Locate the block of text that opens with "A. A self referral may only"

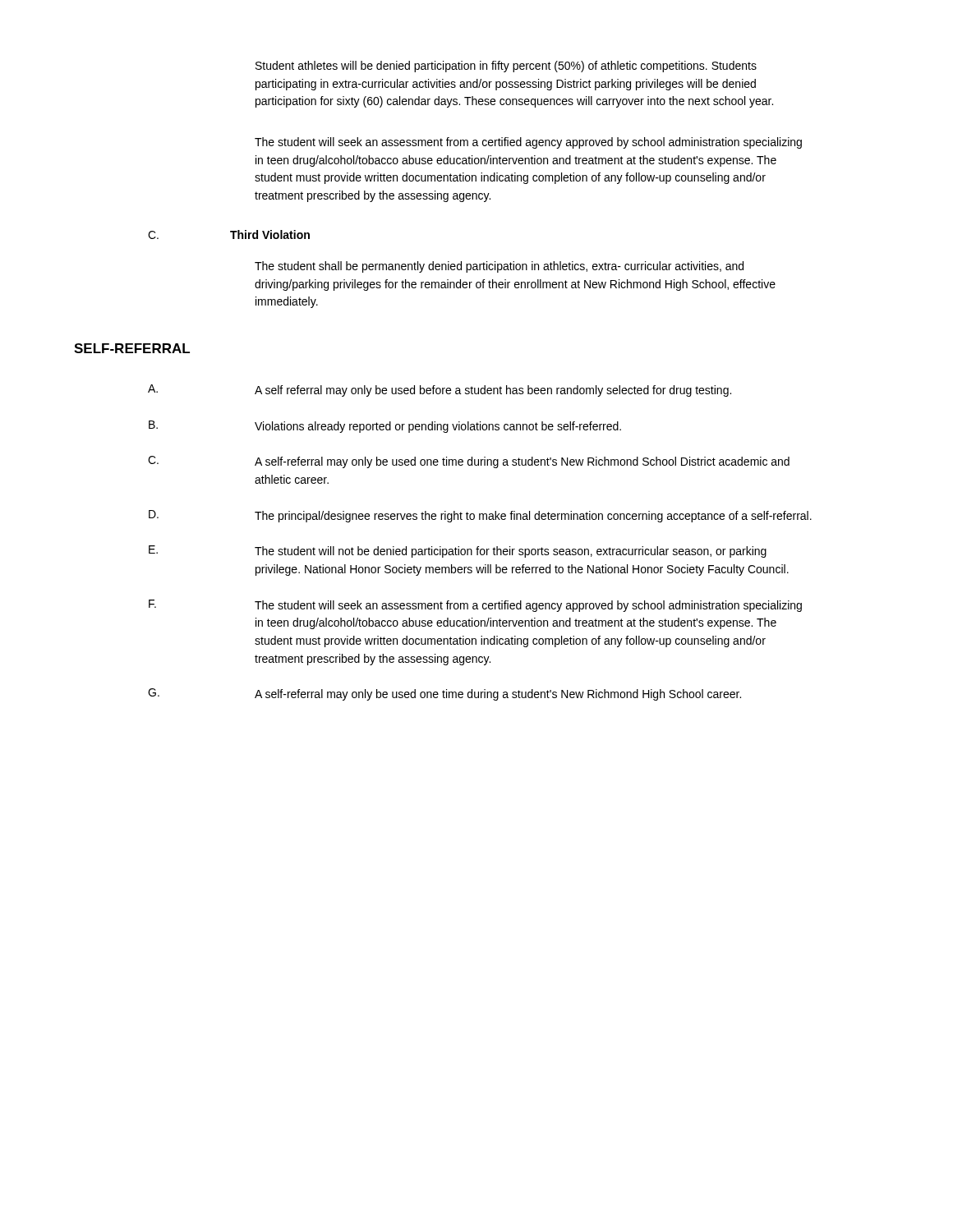[481, 391]
